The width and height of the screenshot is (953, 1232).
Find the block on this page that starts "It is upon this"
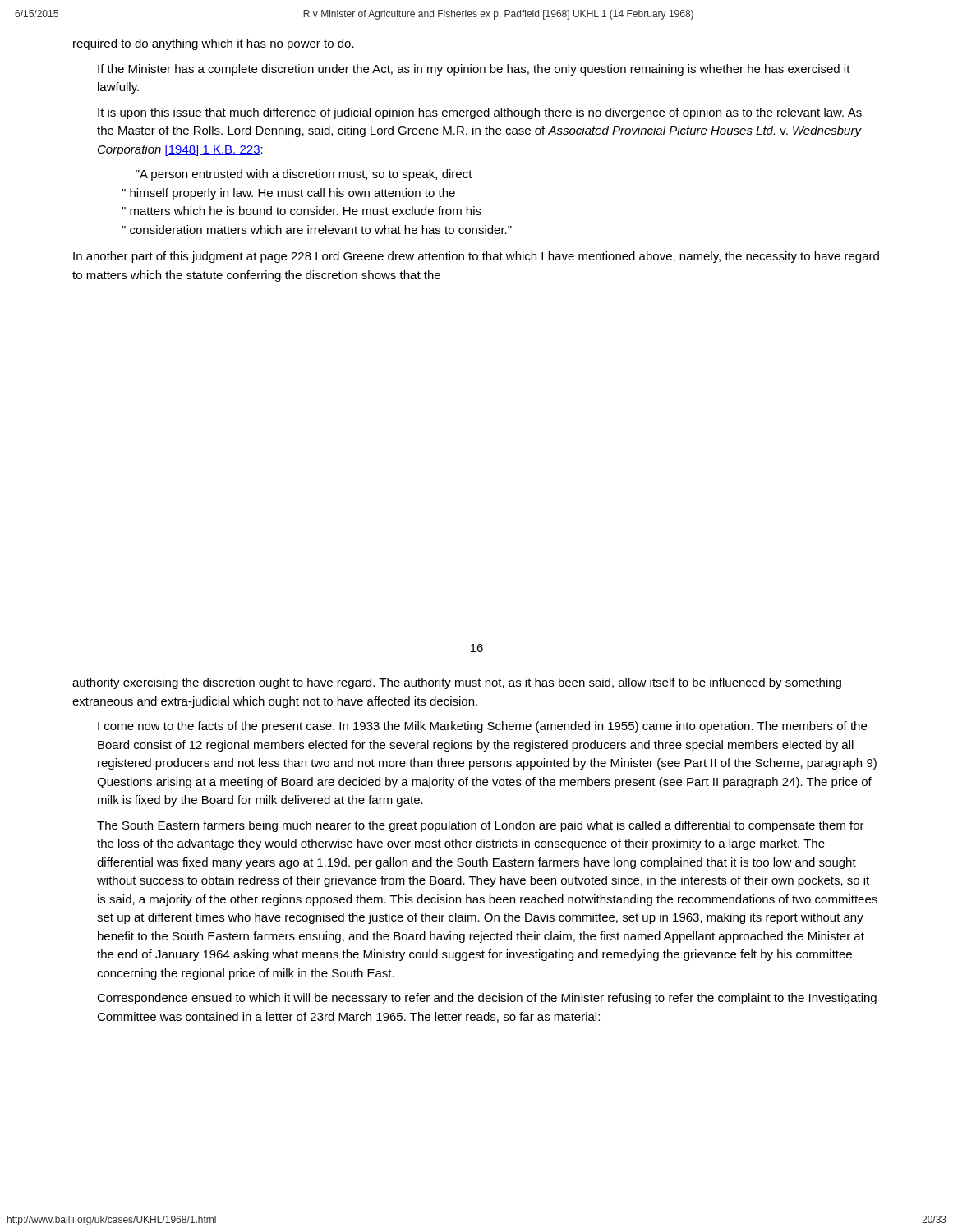489,131
